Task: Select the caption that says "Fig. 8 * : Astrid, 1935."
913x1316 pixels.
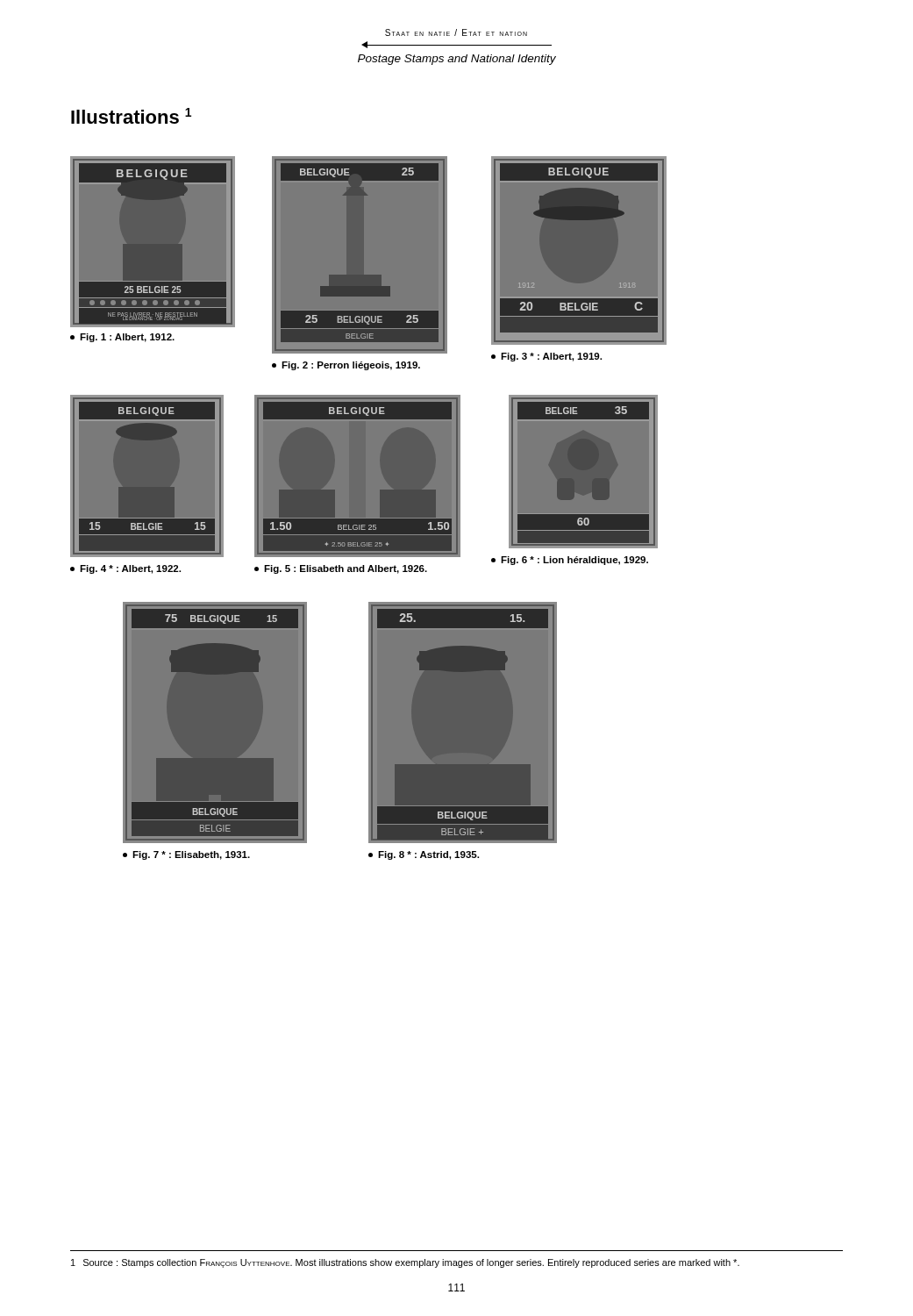Action: pyautogui.click(x=424, y=854)
